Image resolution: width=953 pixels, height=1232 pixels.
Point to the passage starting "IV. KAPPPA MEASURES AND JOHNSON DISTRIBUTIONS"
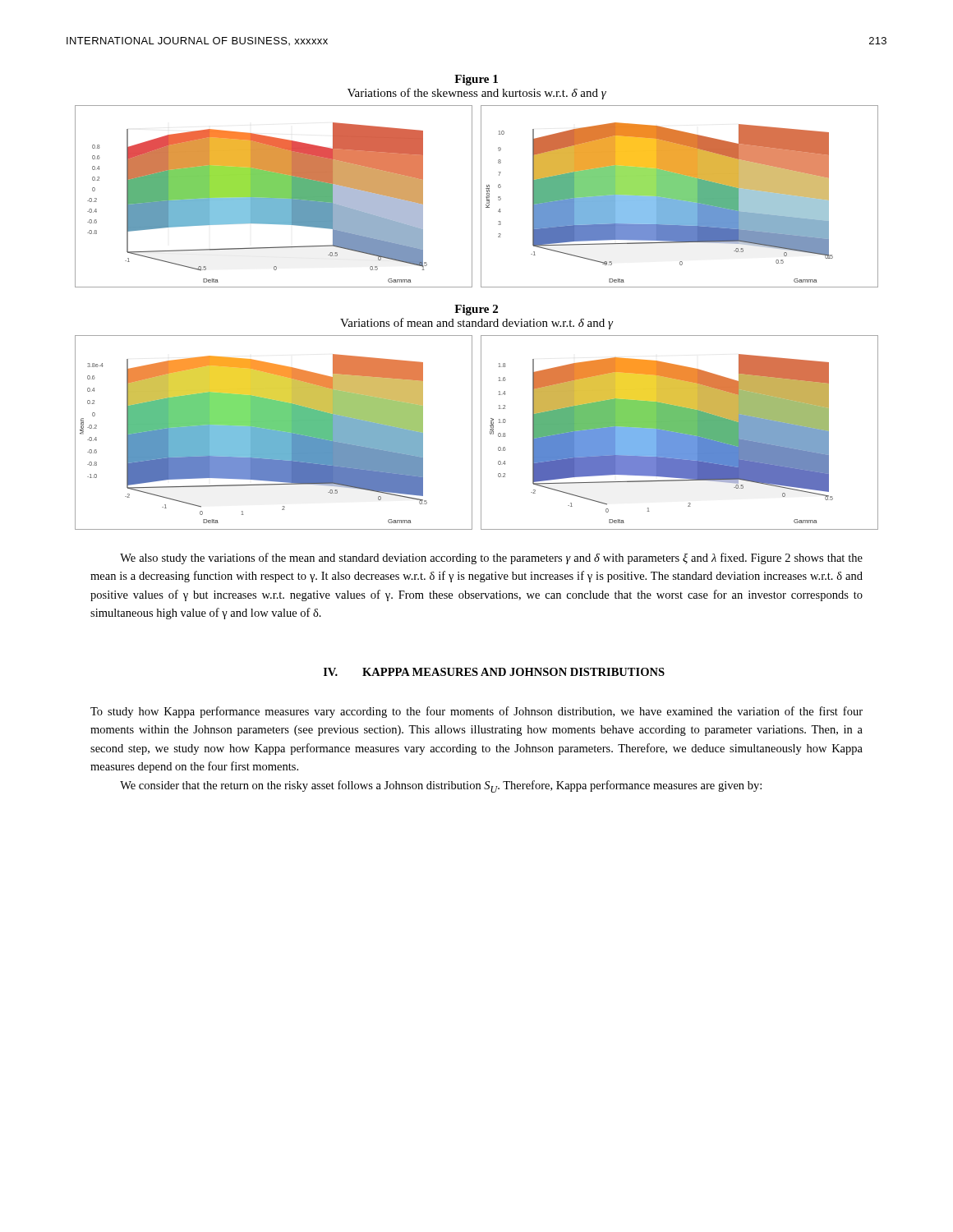tap(476, 672)
